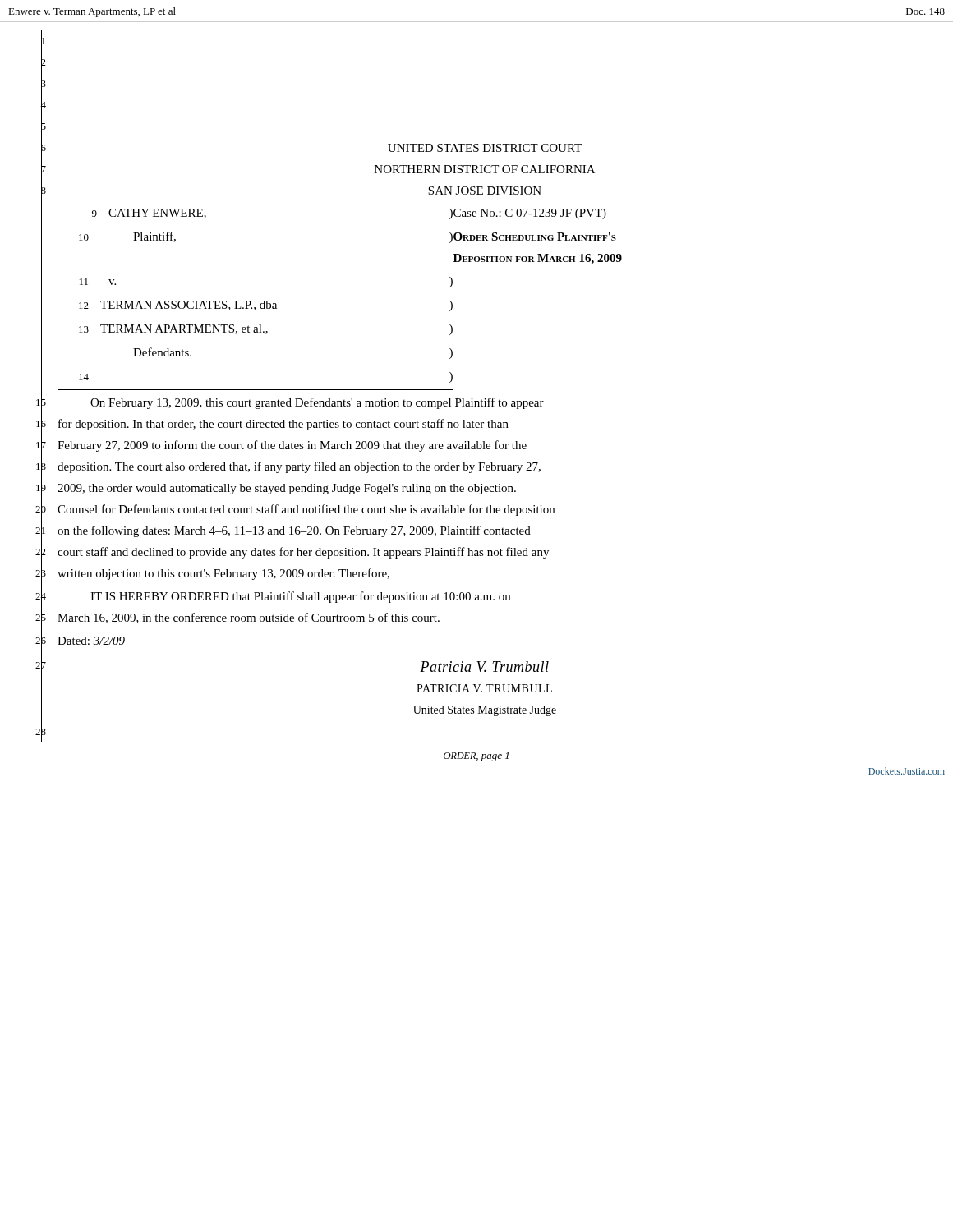Find the text block that reads "19 2009, the order would"
The image size is (953, 1232).
click(485, 488)
